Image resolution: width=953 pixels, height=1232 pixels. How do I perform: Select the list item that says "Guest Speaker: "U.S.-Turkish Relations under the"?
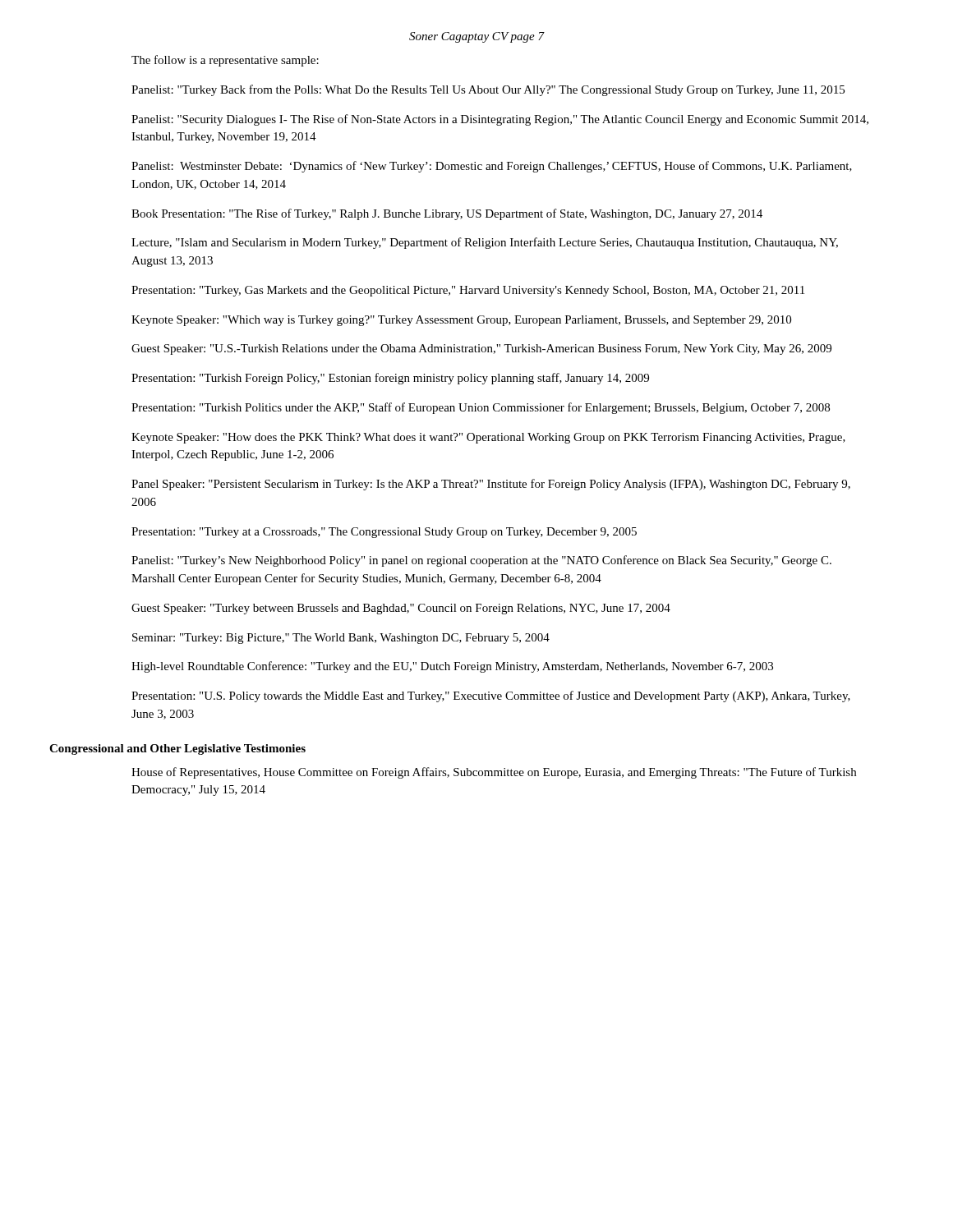pyautogui.click(x=482, y=348)
